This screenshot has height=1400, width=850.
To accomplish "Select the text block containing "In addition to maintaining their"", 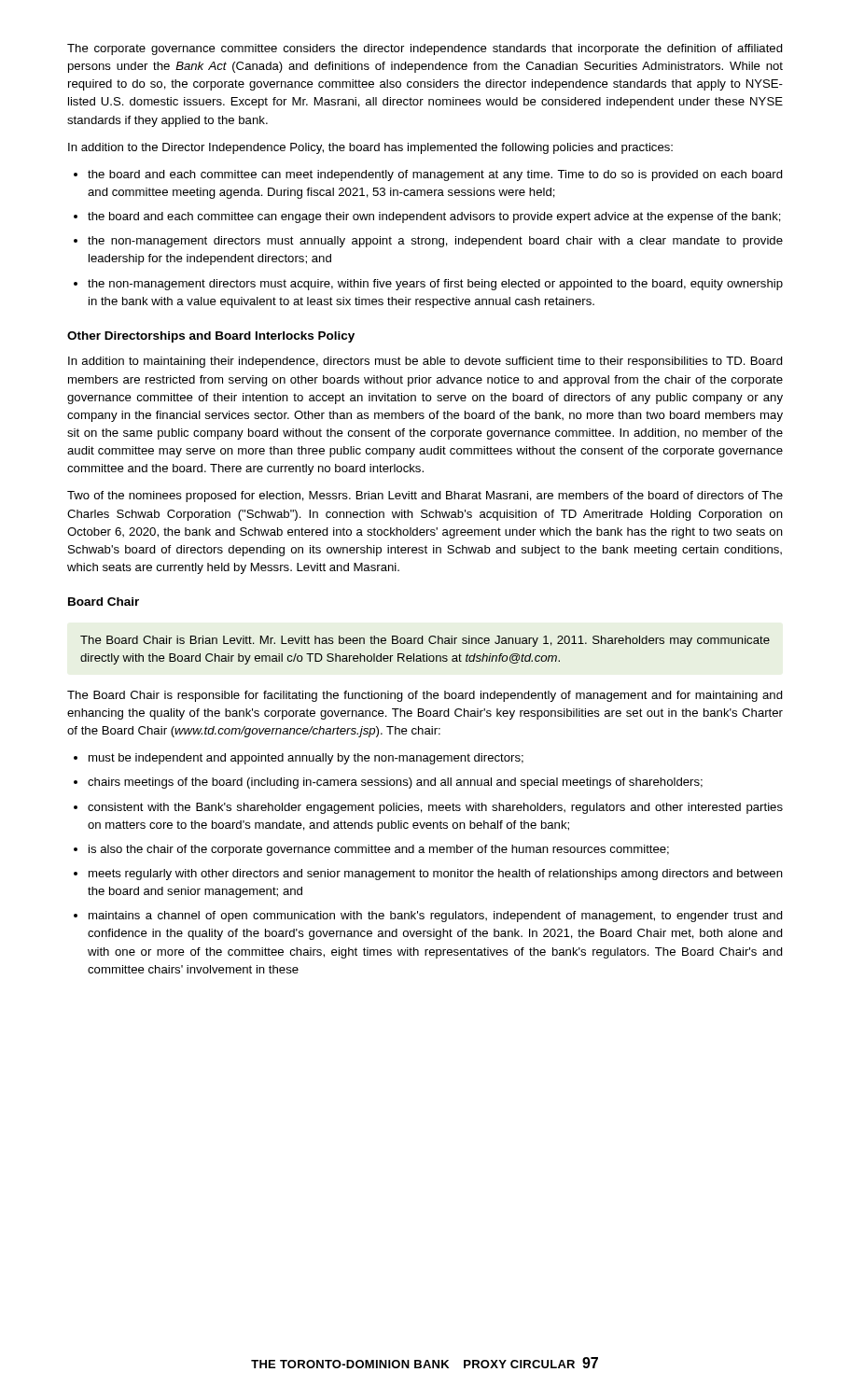I will [x=425, y=415].
